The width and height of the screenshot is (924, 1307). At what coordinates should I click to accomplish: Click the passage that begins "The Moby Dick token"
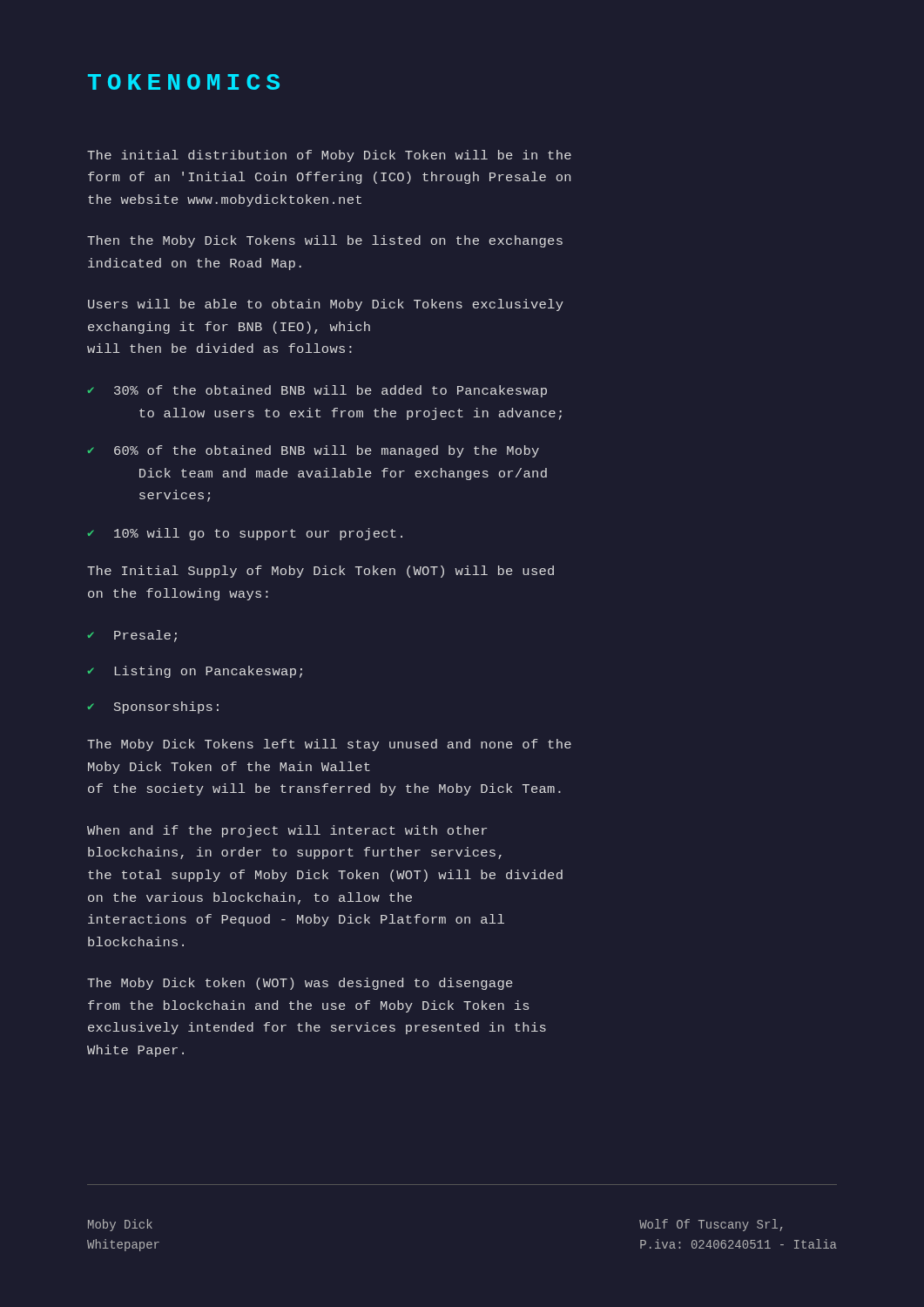click(462, 1018)
